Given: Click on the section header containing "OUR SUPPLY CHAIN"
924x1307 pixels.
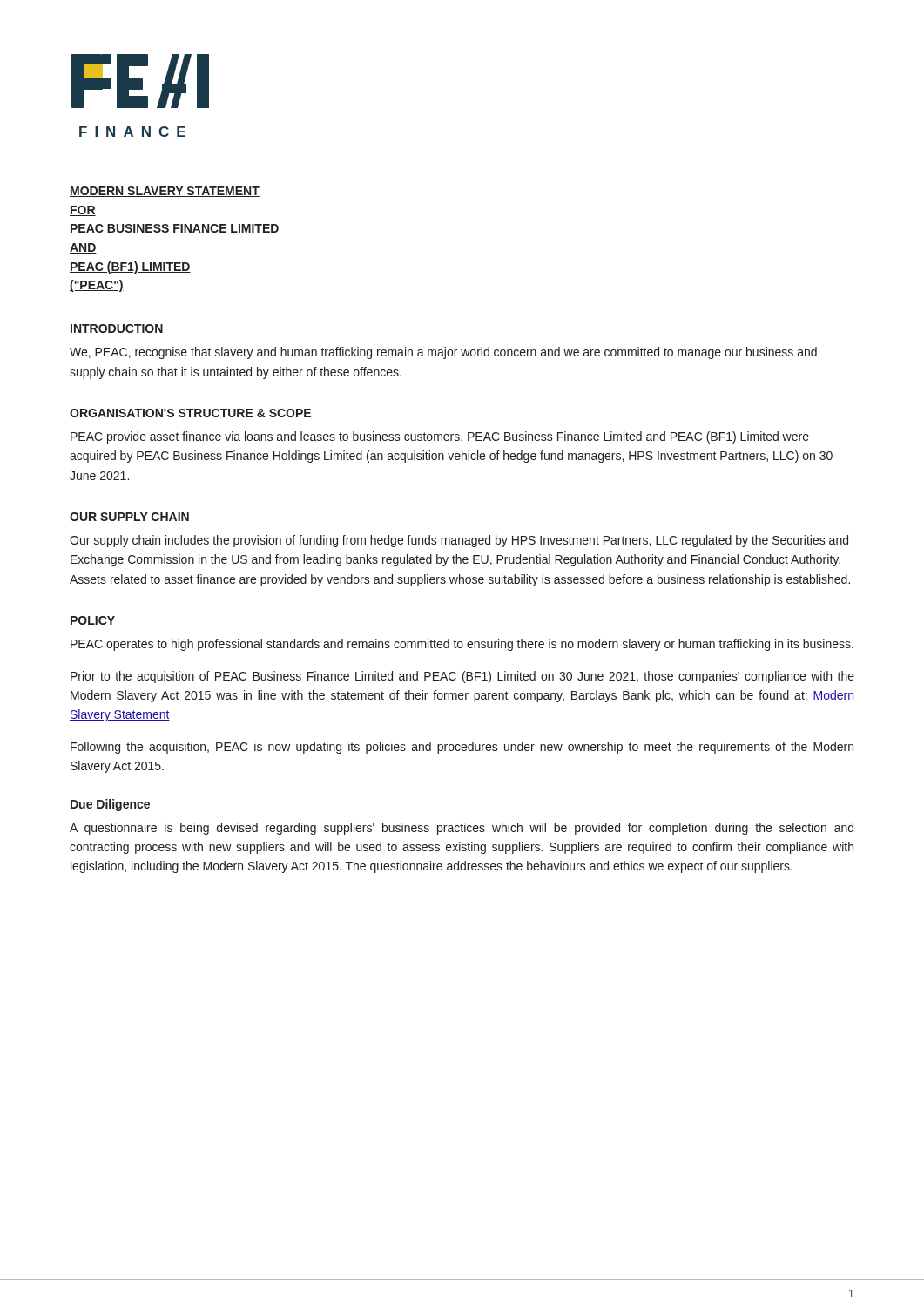Looking at the screenshot, I should click(130, 517).
